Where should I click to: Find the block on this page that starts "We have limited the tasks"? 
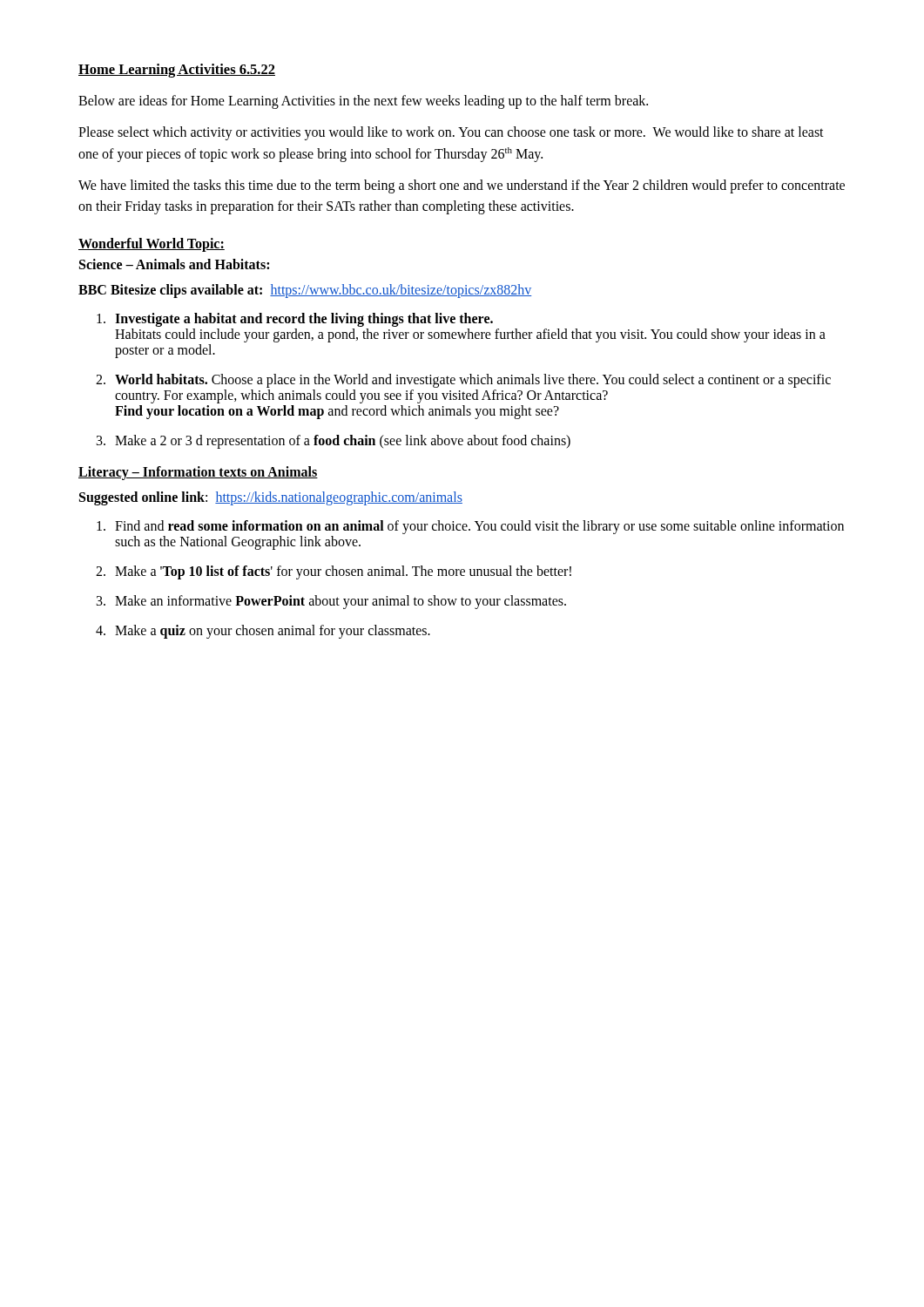tap(462, 196)
